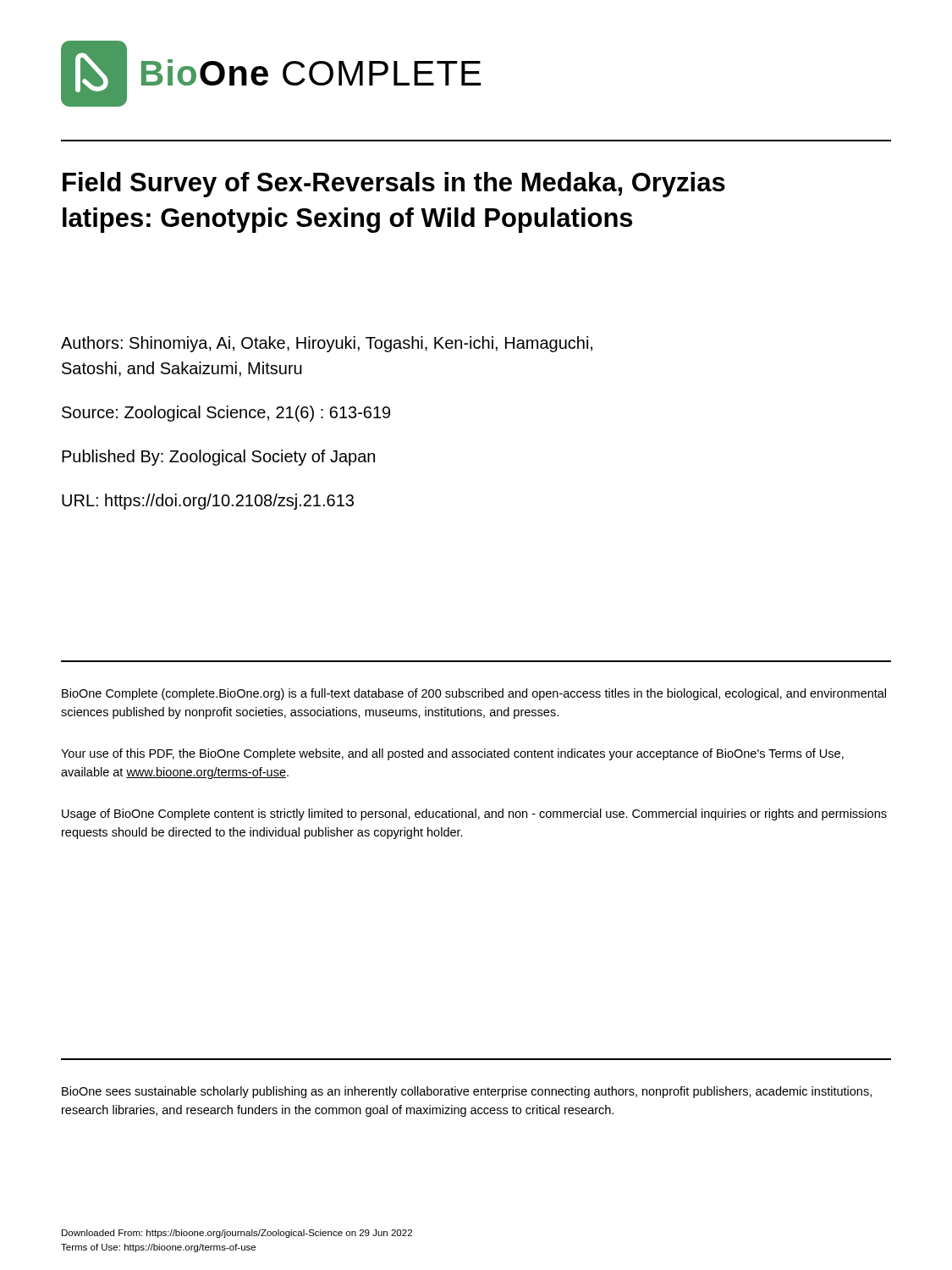
Task: Locate the block of text that opens with "Published By: Zoological Society of"
Action: (218, 458)
